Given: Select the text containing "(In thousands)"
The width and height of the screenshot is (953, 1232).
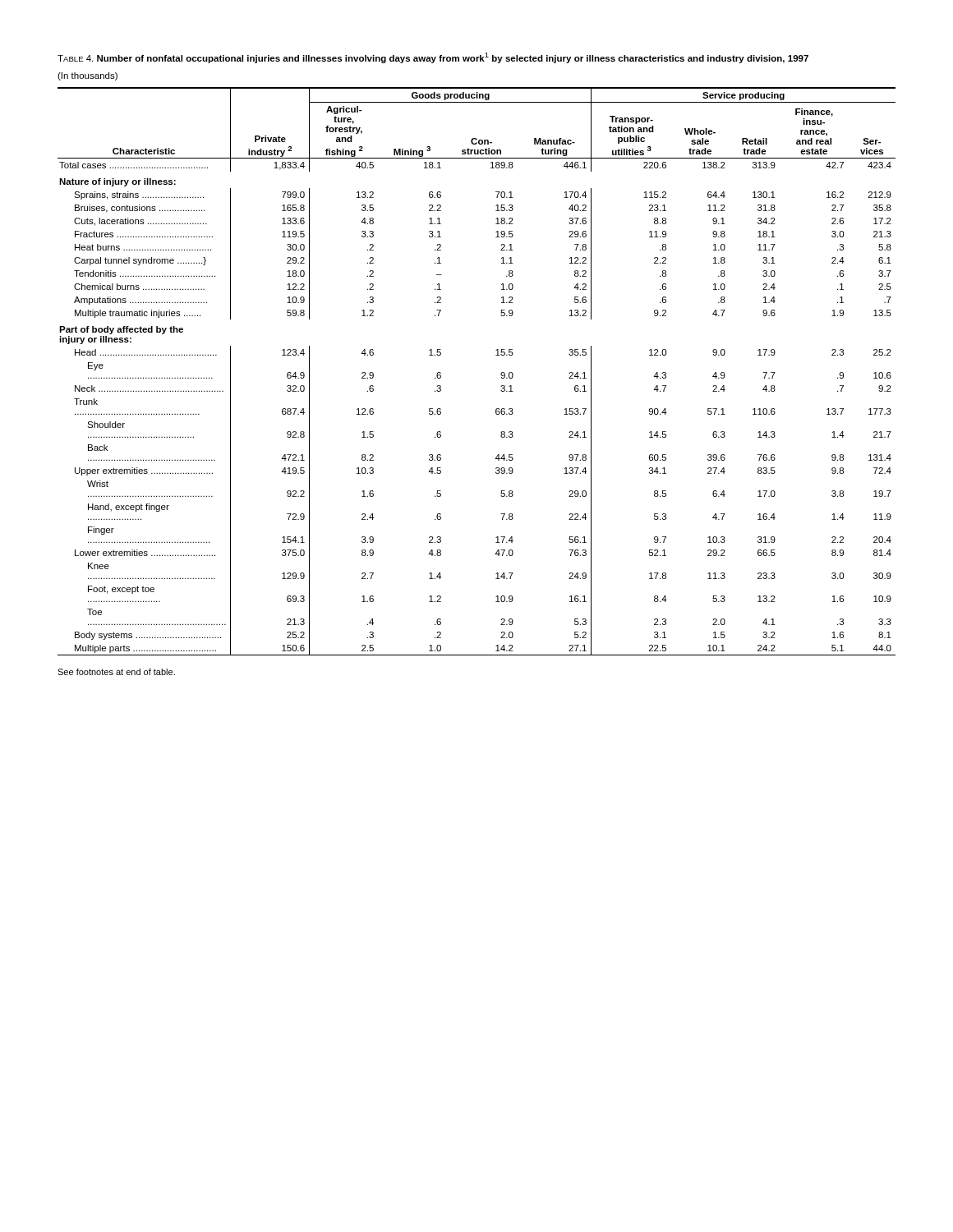Looking at the screenshot, I should pyautogui.click(x=88, y=75).
